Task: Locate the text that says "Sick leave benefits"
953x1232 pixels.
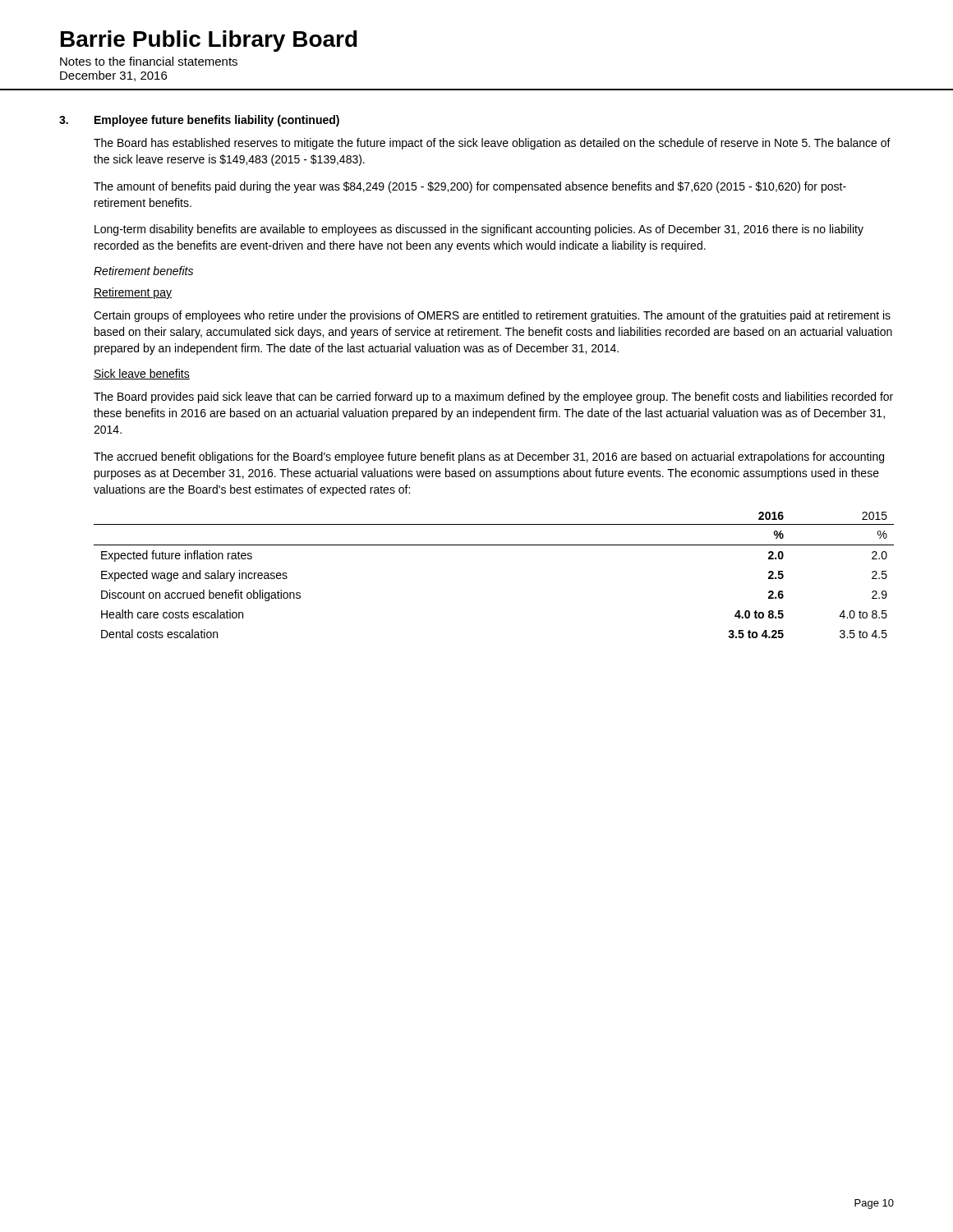Action: [142, 374]
